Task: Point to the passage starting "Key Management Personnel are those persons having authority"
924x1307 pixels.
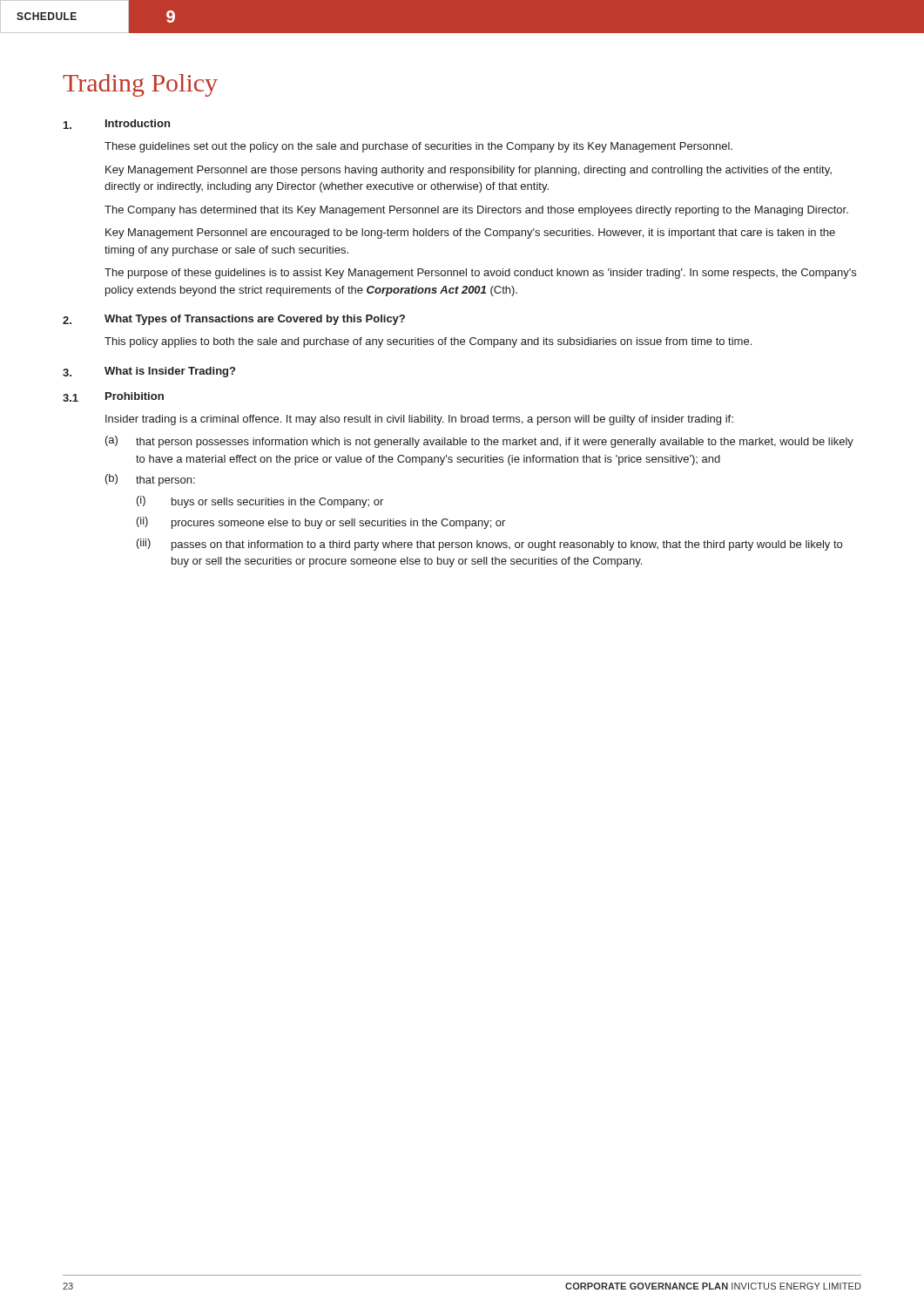Action: [x=468, y=177]
